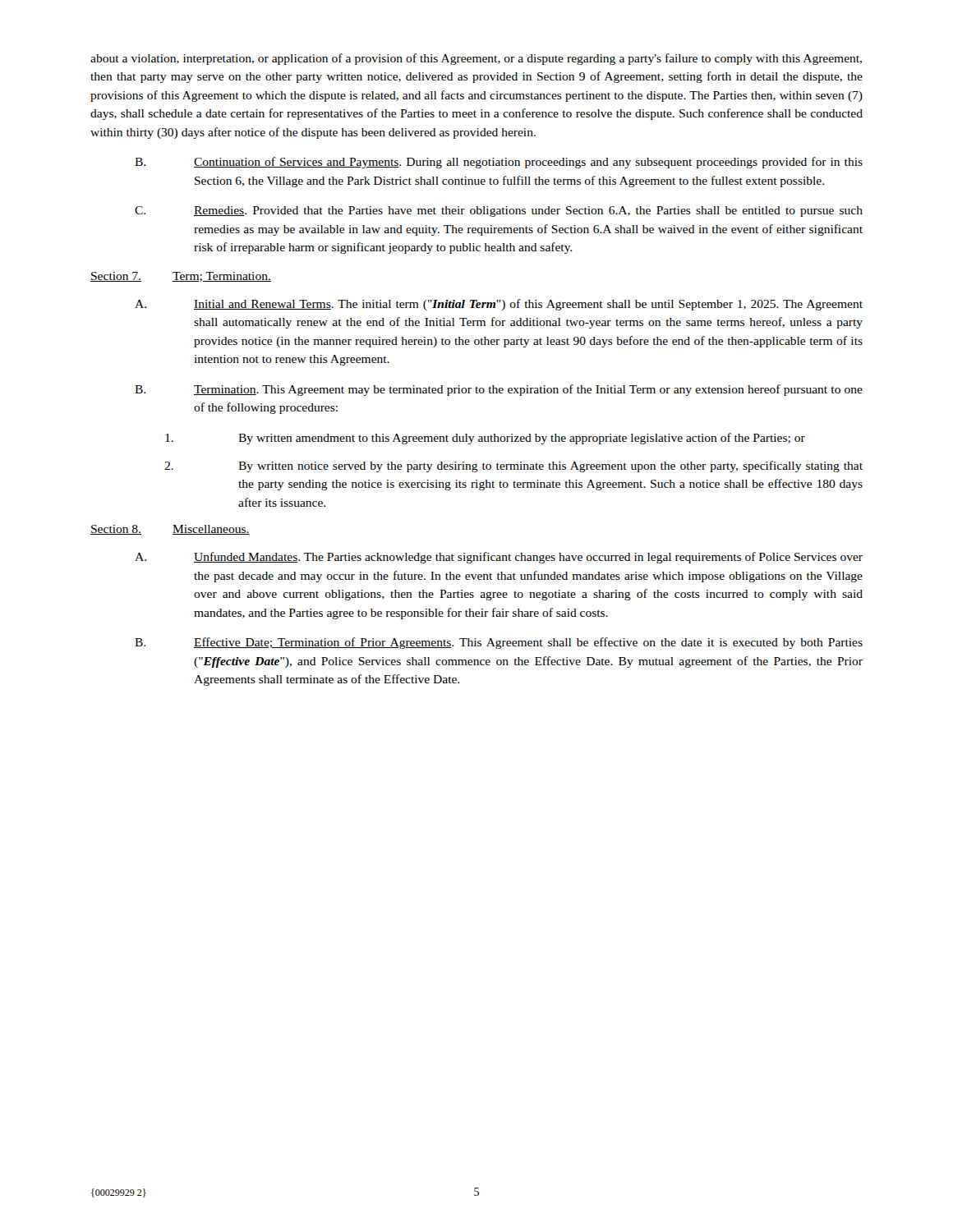The height and width of the screenshot is (1232, 953).
Task: Locate the text block with the text "B. Continuation of Services and"
Action: (x=476, y=171)
